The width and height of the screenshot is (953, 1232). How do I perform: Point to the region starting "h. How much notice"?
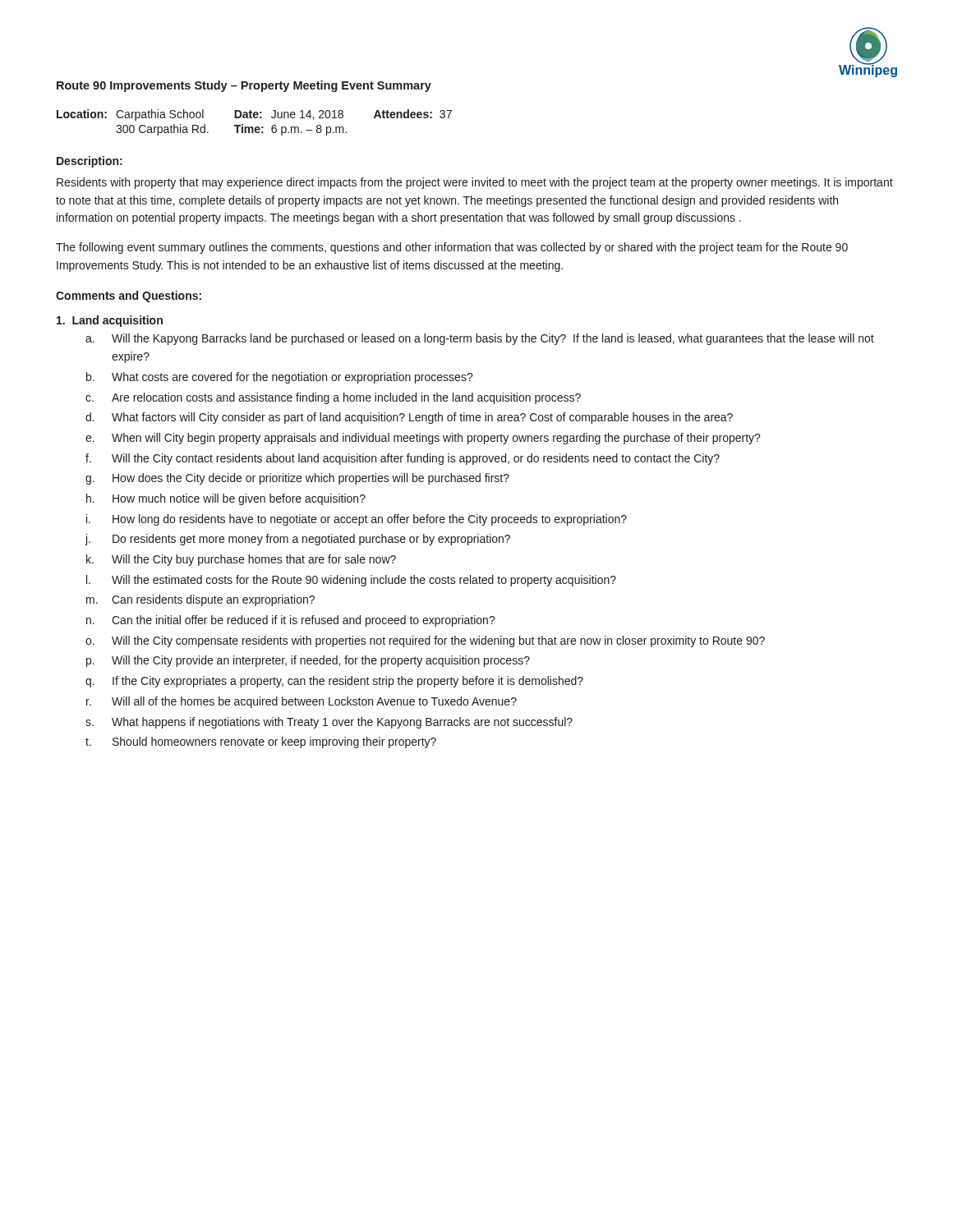[x=226, y=499]
